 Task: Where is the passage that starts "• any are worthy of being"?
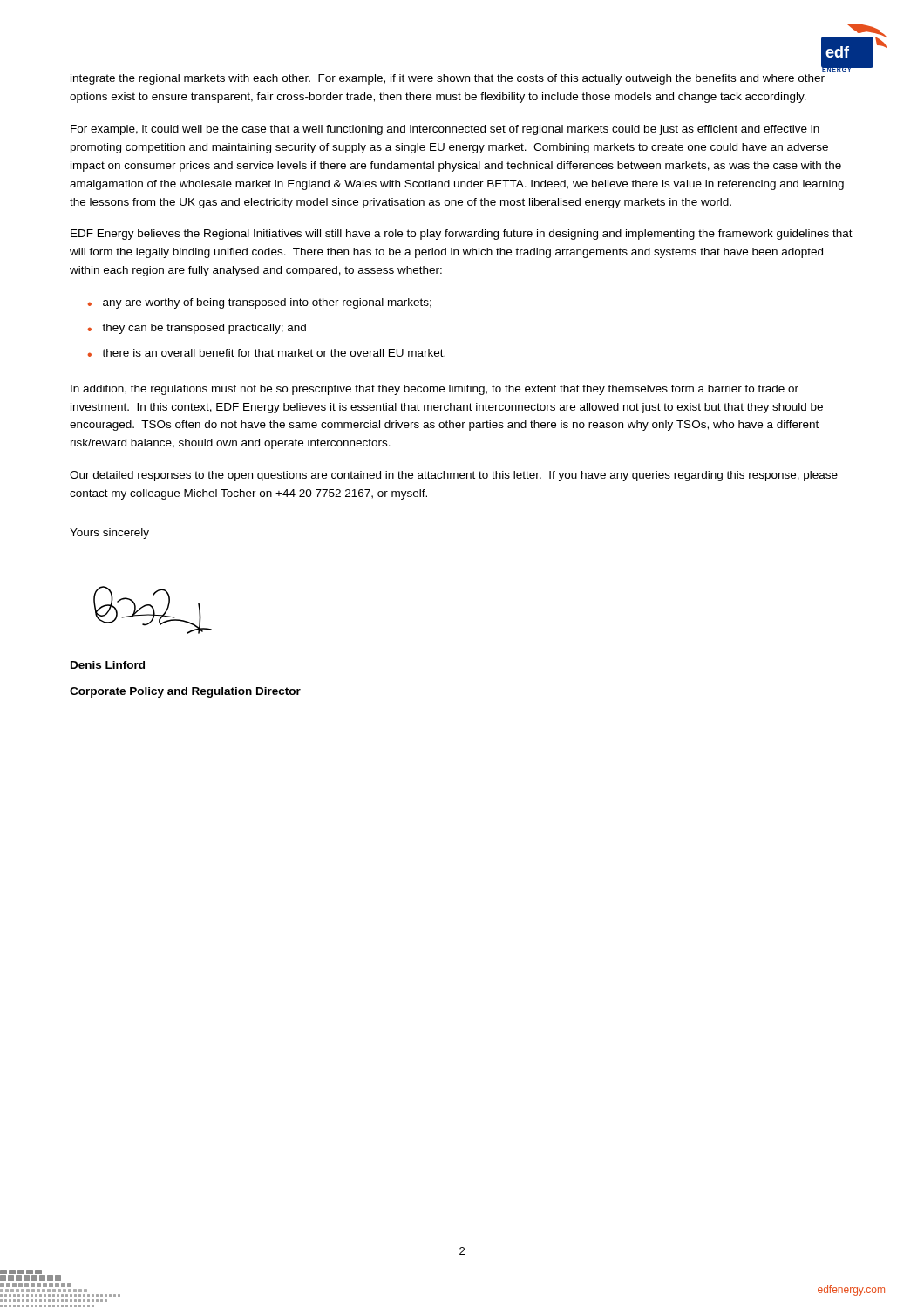click(260, 305)
